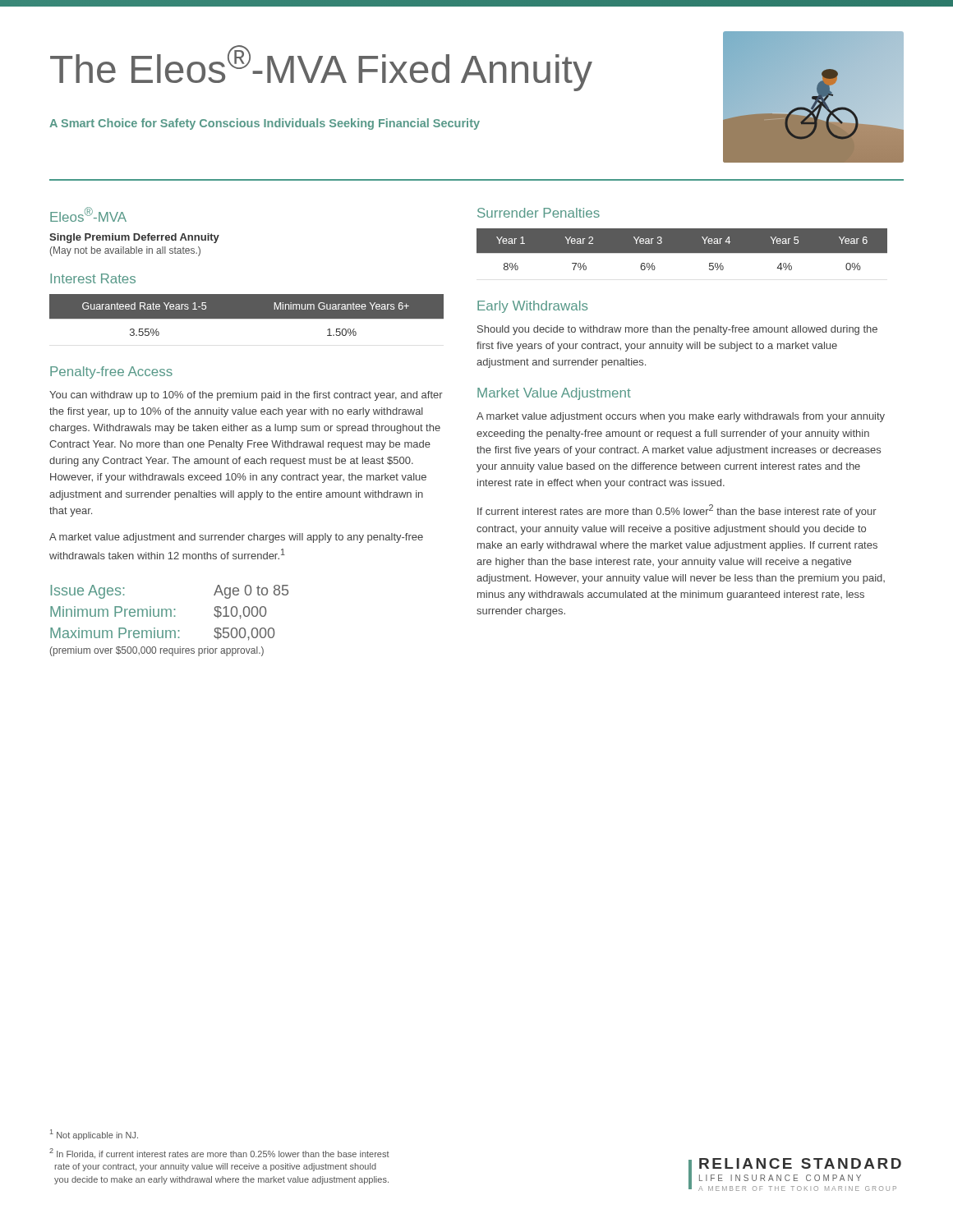This screenshot has height=1232, width=953.
Task: Where does it say "(premium over $500,000 requires prior approval.)"?
Action: (x=157, y=651)
